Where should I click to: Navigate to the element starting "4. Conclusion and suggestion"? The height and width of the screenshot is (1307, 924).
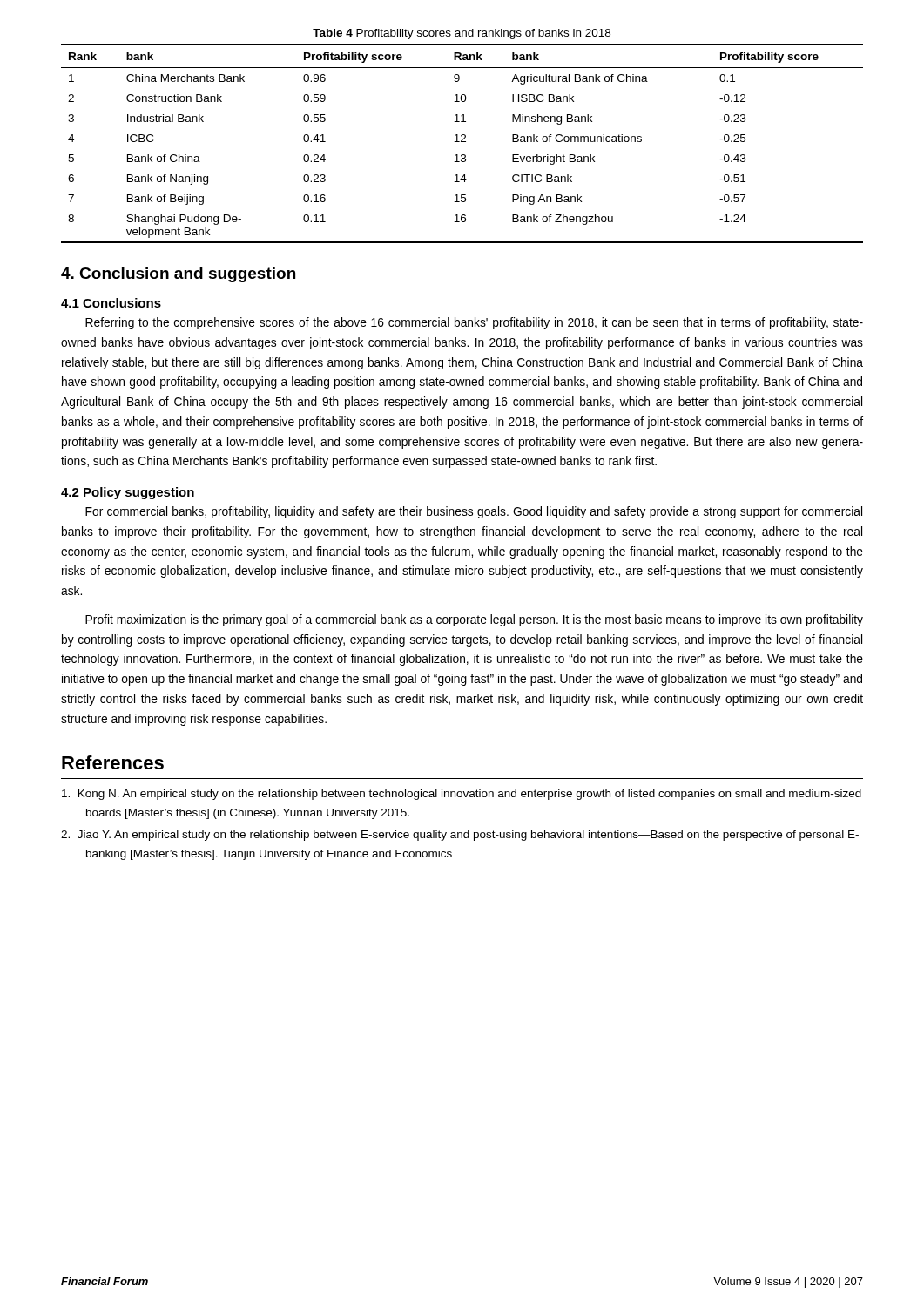(x=179, y=273)
